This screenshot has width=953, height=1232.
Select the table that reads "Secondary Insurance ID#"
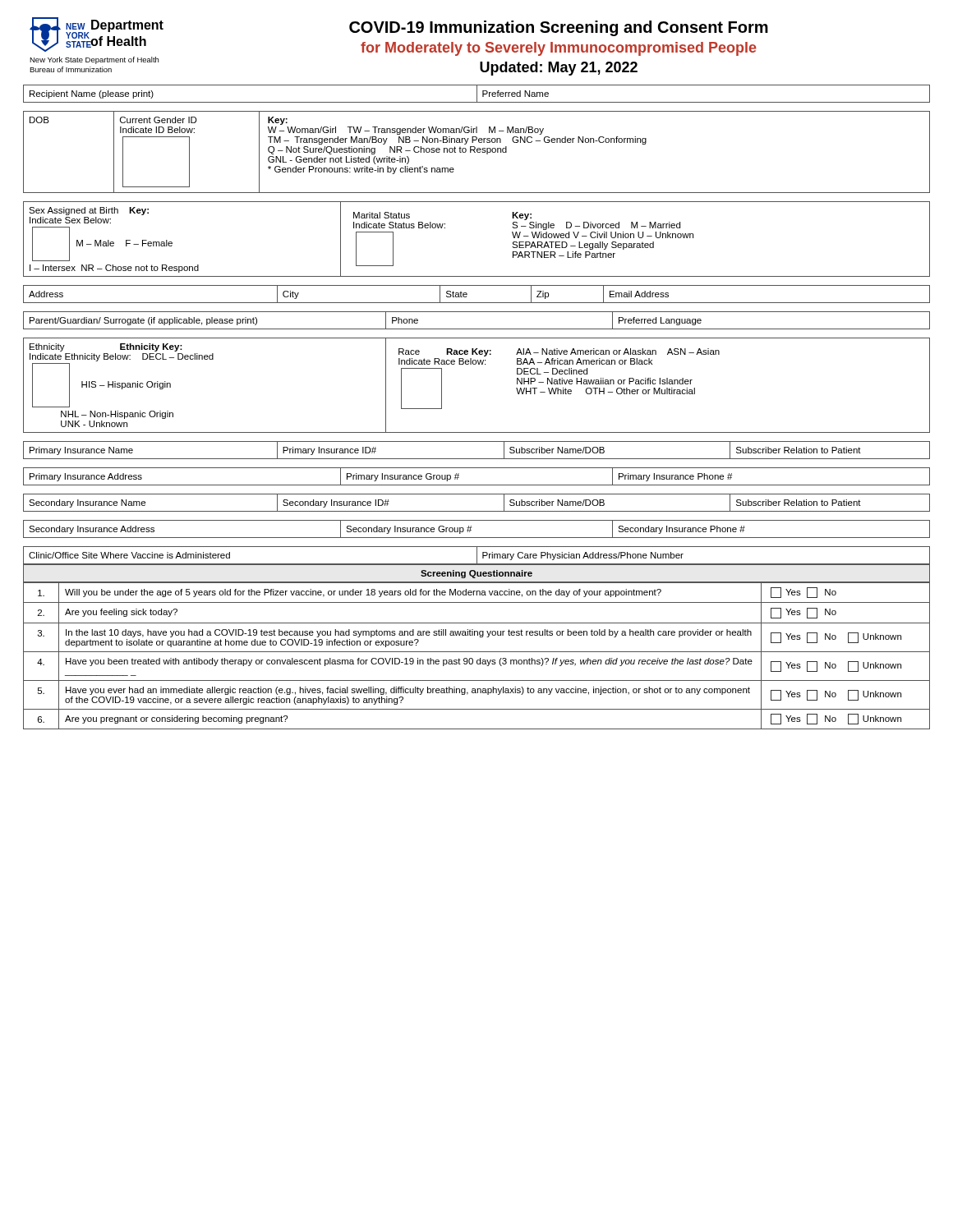pyautogui.click(x=476, y=503)
